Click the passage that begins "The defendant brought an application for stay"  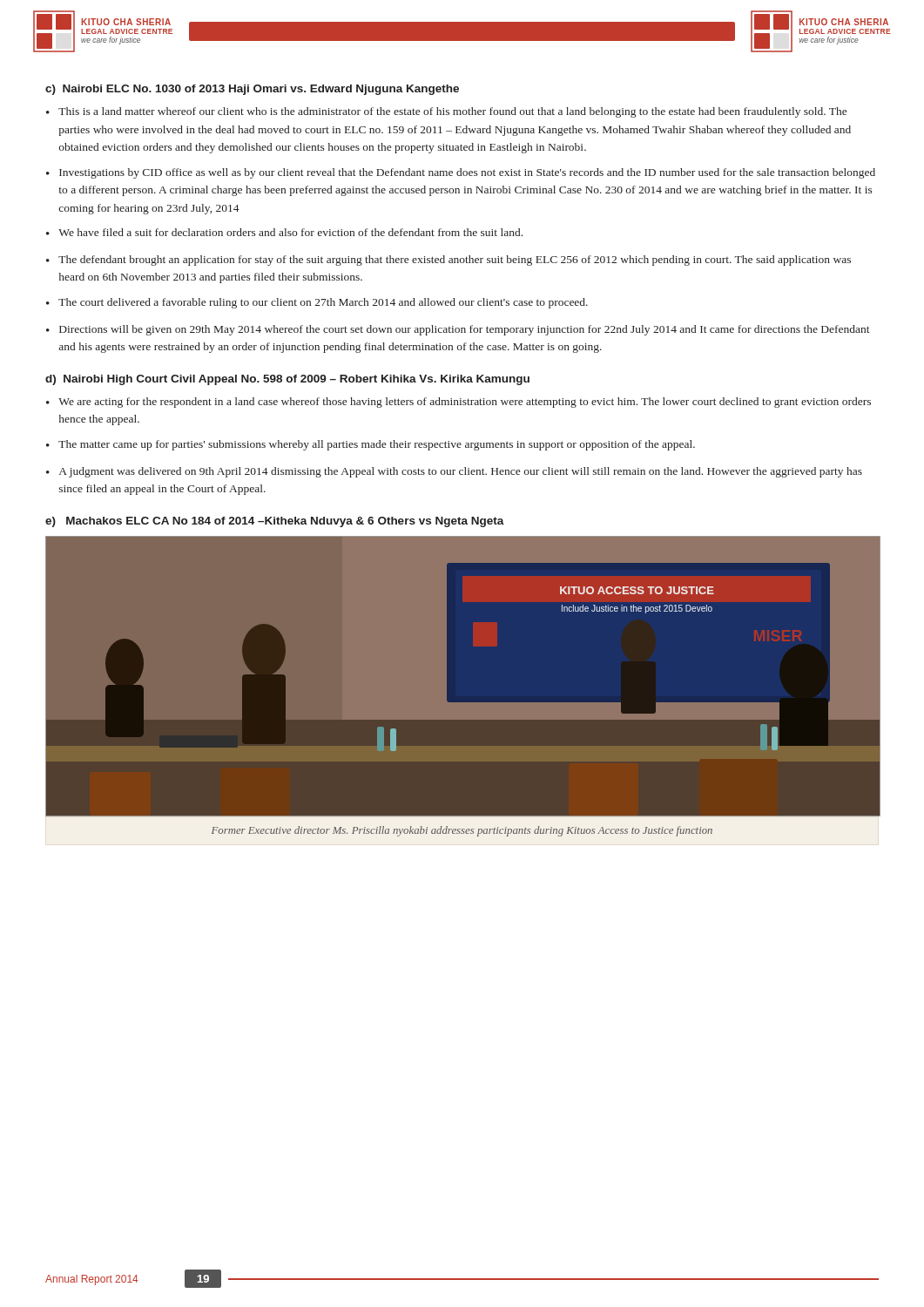point(469,269)
